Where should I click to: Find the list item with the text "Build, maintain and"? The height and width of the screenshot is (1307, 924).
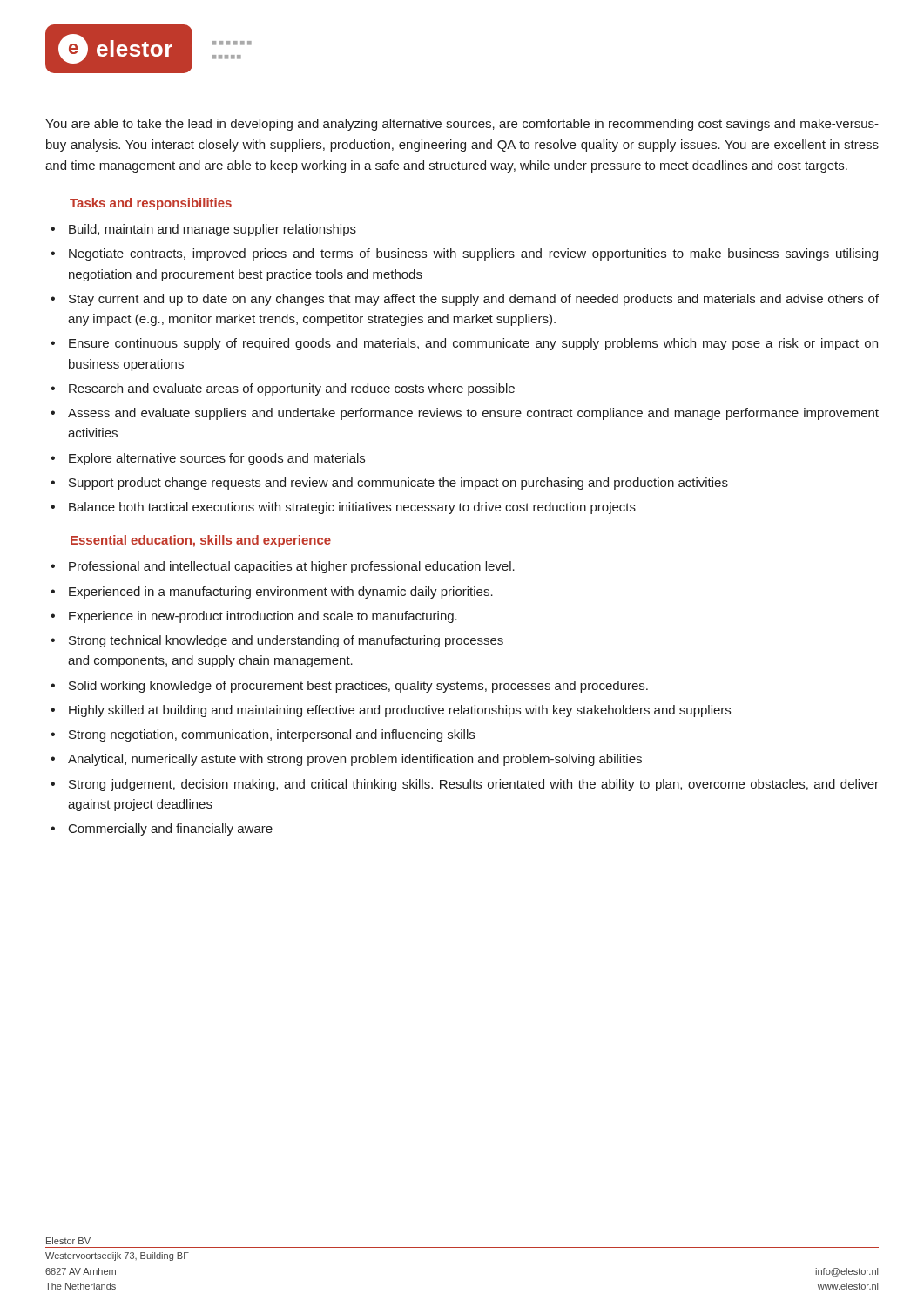click(212, 229)
